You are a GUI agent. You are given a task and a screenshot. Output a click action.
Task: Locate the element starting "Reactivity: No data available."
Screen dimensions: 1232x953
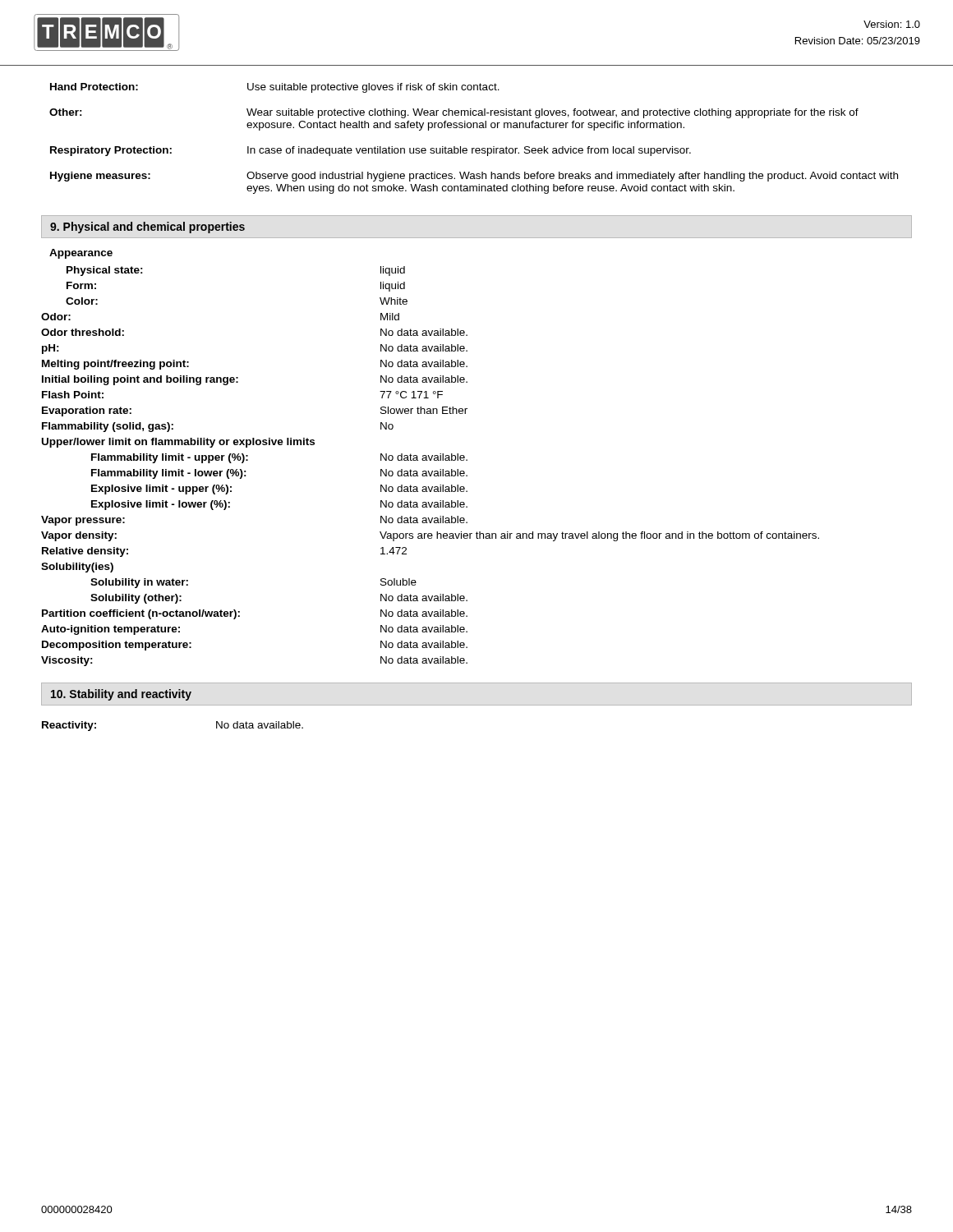pos(64,726)
